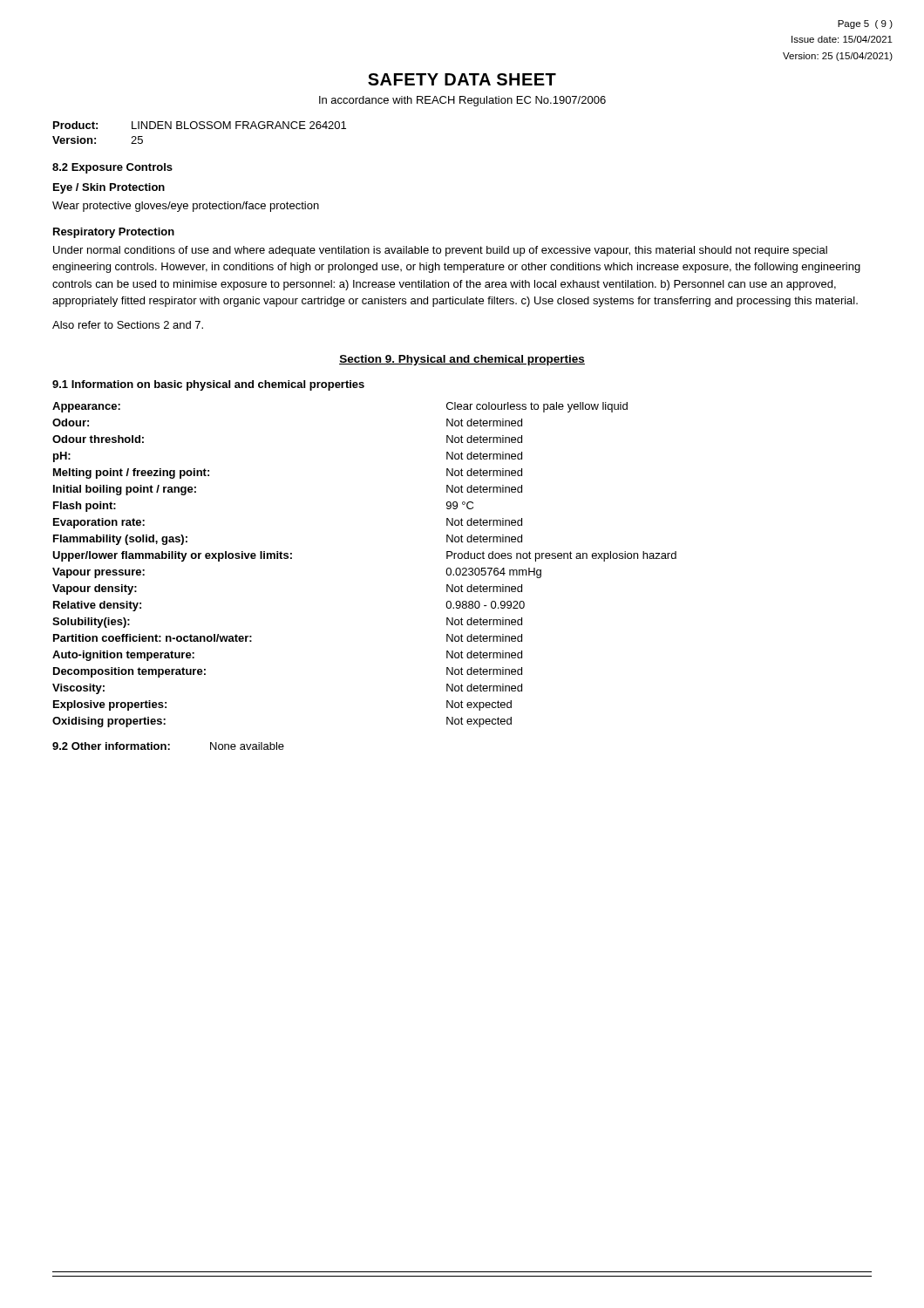Locate the text starting "Section 9. Physical and"
Screen dimensions: 1308x924
point(462,359)
